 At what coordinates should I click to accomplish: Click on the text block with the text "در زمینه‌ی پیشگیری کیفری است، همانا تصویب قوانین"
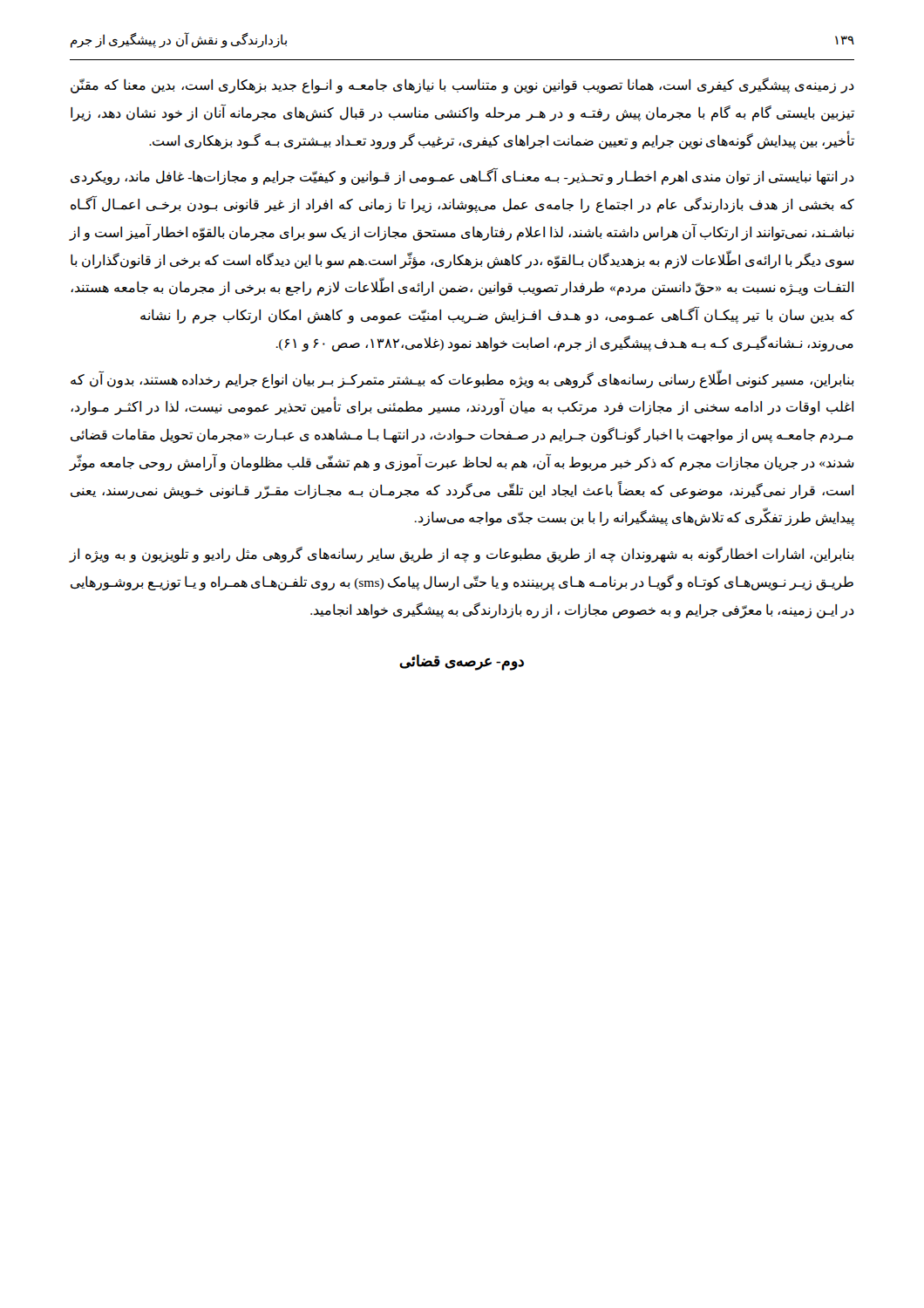coord(462,113)
